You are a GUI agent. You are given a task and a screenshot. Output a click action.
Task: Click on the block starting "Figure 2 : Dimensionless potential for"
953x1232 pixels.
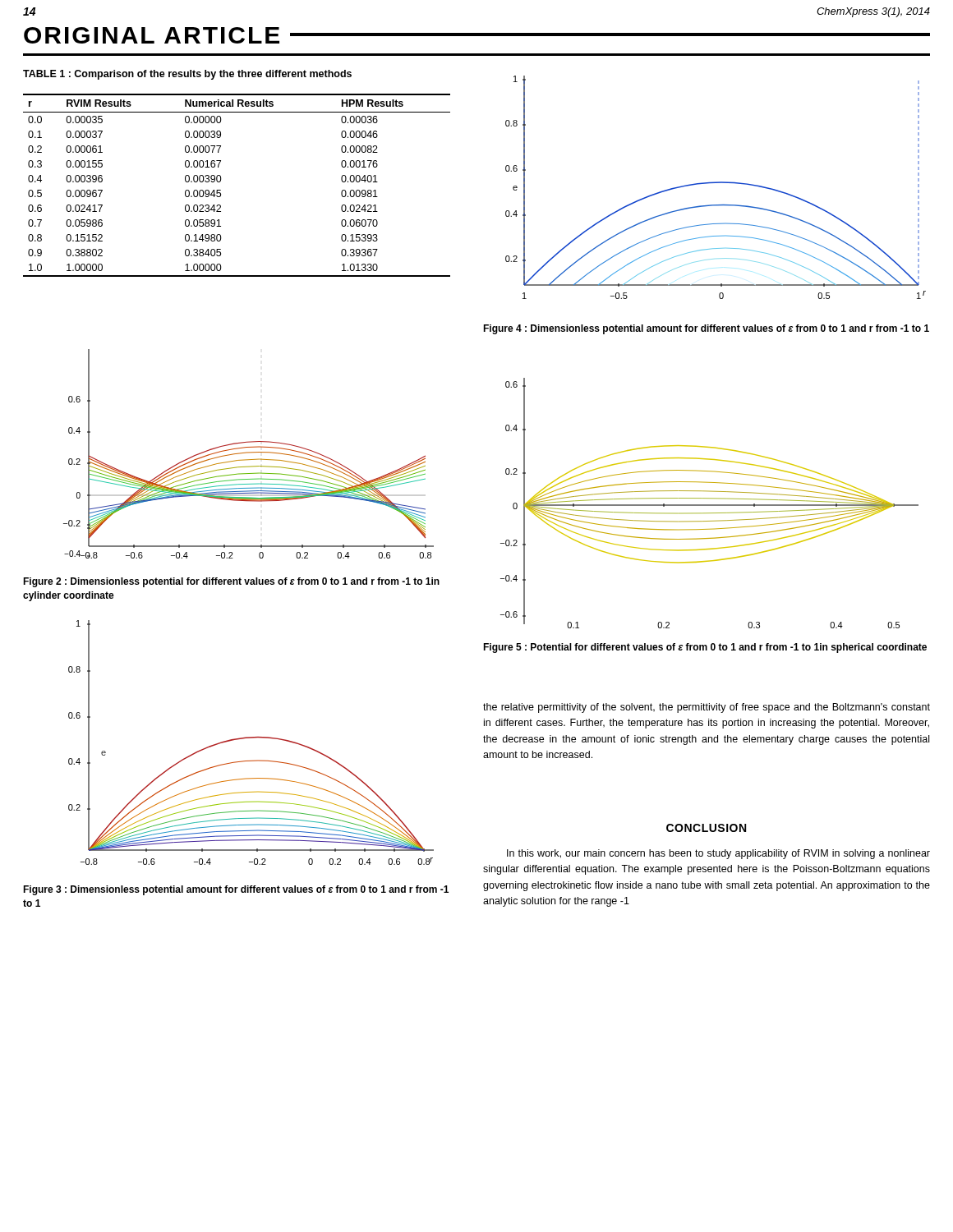point(231,588)
